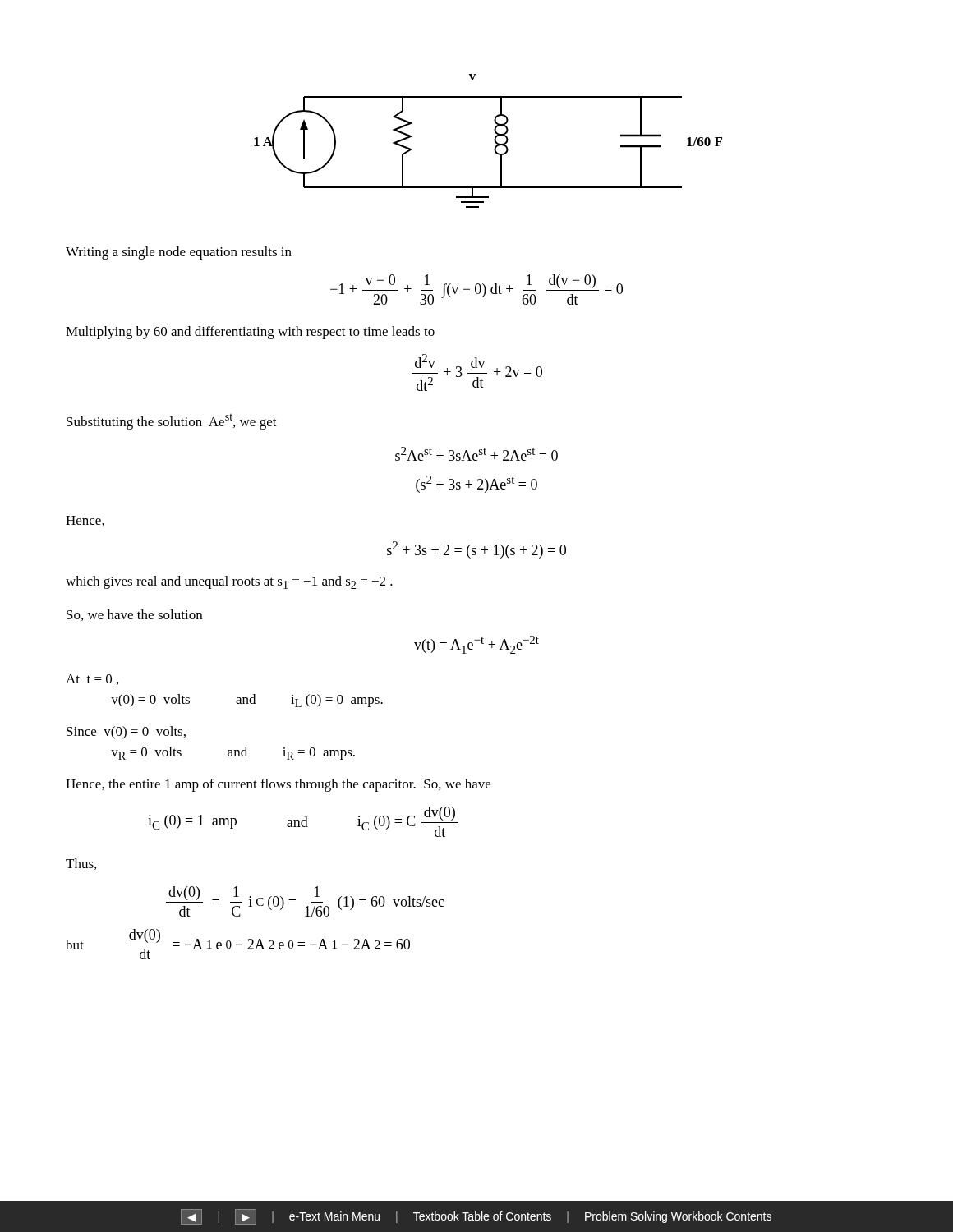Where is the formula that starts "v(t) = A1e−t"?
Viewport: 953px width, 1232px height.
click(x=476, y=645)
